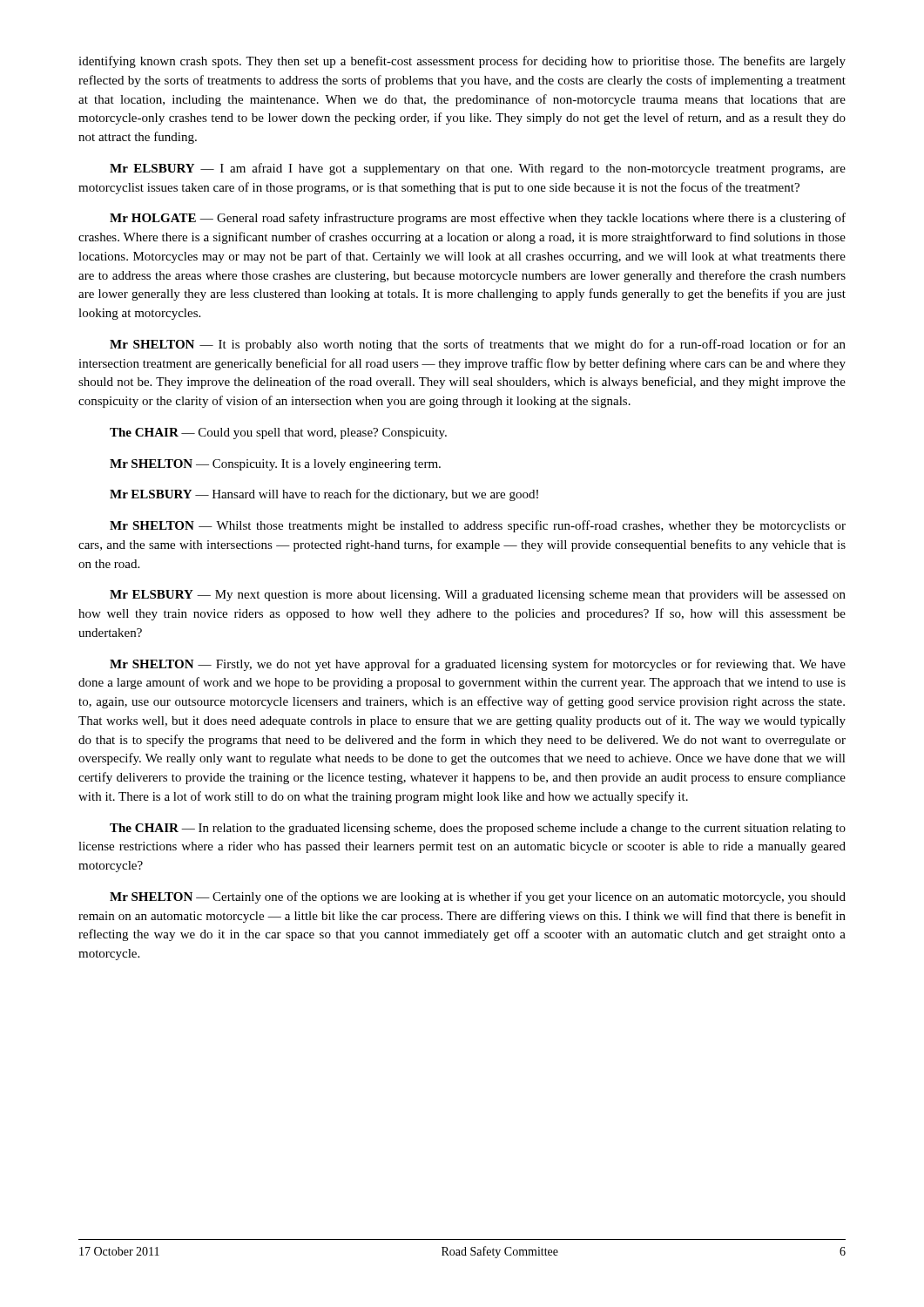The width and height of the screenshot is (924, 1307).
Task: Point to the block beginning "The CHAIR — Could you spell that word,"
Action: [279, 432]
